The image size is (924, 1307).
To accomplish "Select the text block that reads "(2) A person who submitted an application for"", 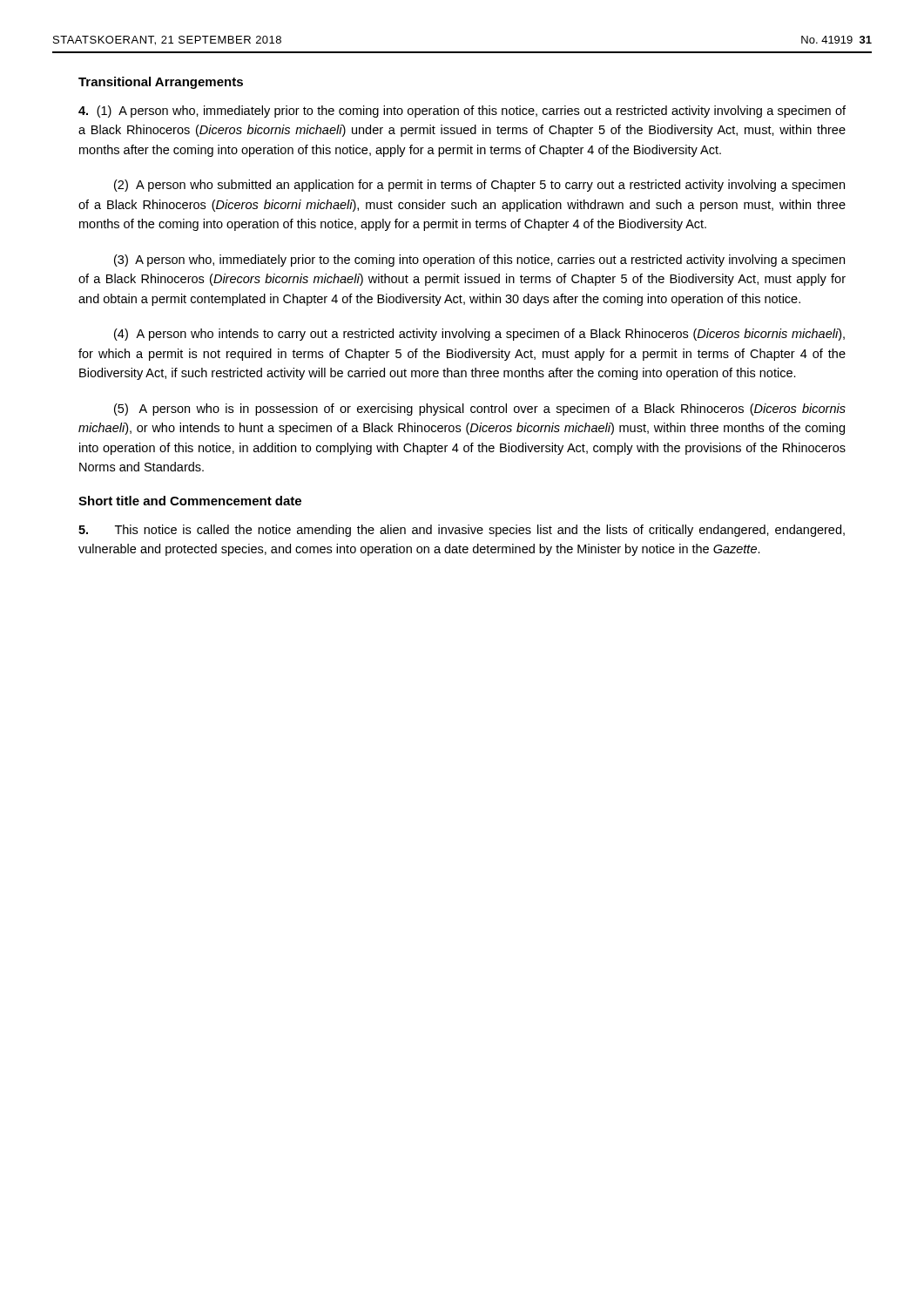I will pos(462,205).
